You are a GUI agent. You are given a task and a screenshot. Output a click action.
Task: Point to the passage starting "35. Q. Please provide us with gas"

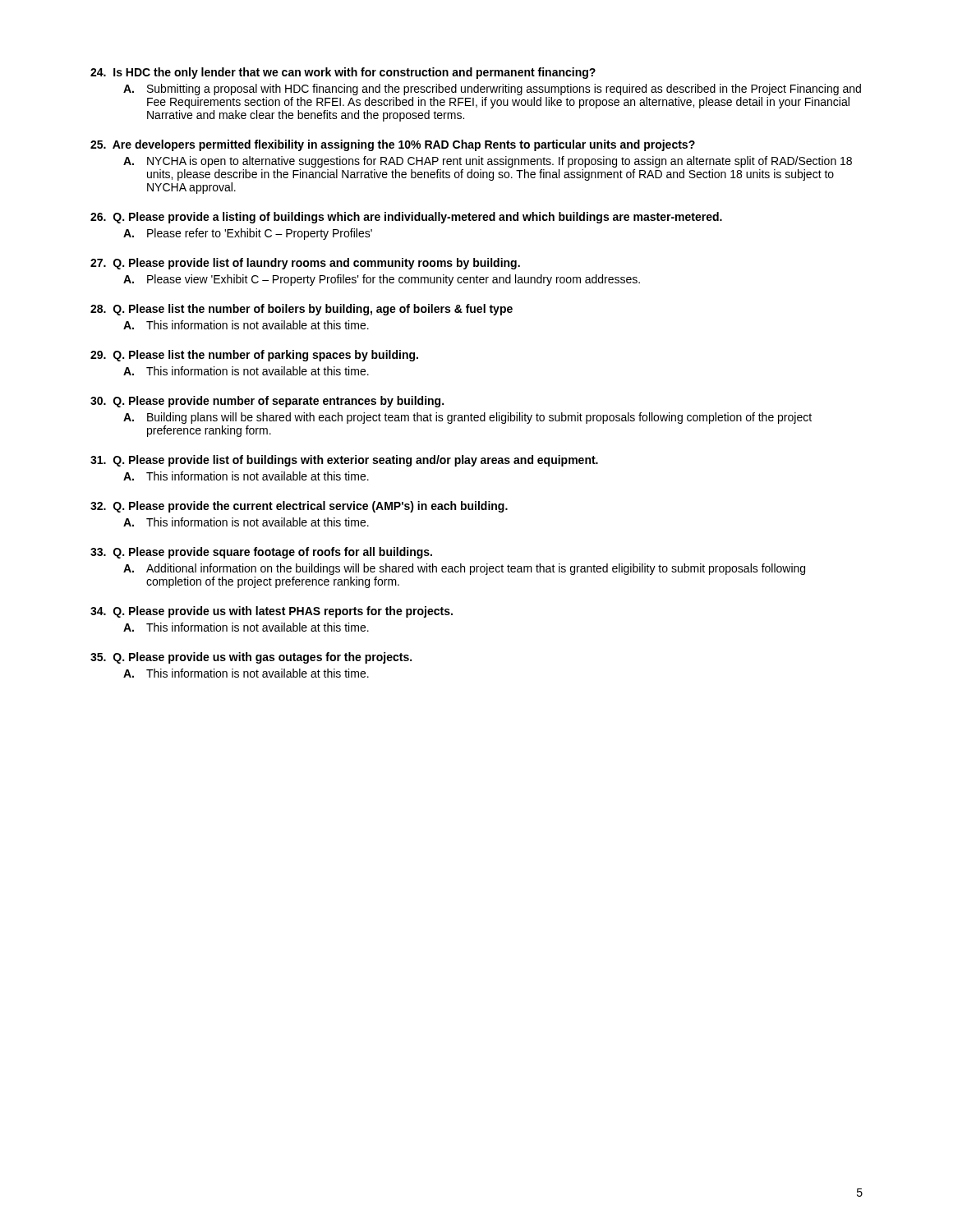(251, 658)
